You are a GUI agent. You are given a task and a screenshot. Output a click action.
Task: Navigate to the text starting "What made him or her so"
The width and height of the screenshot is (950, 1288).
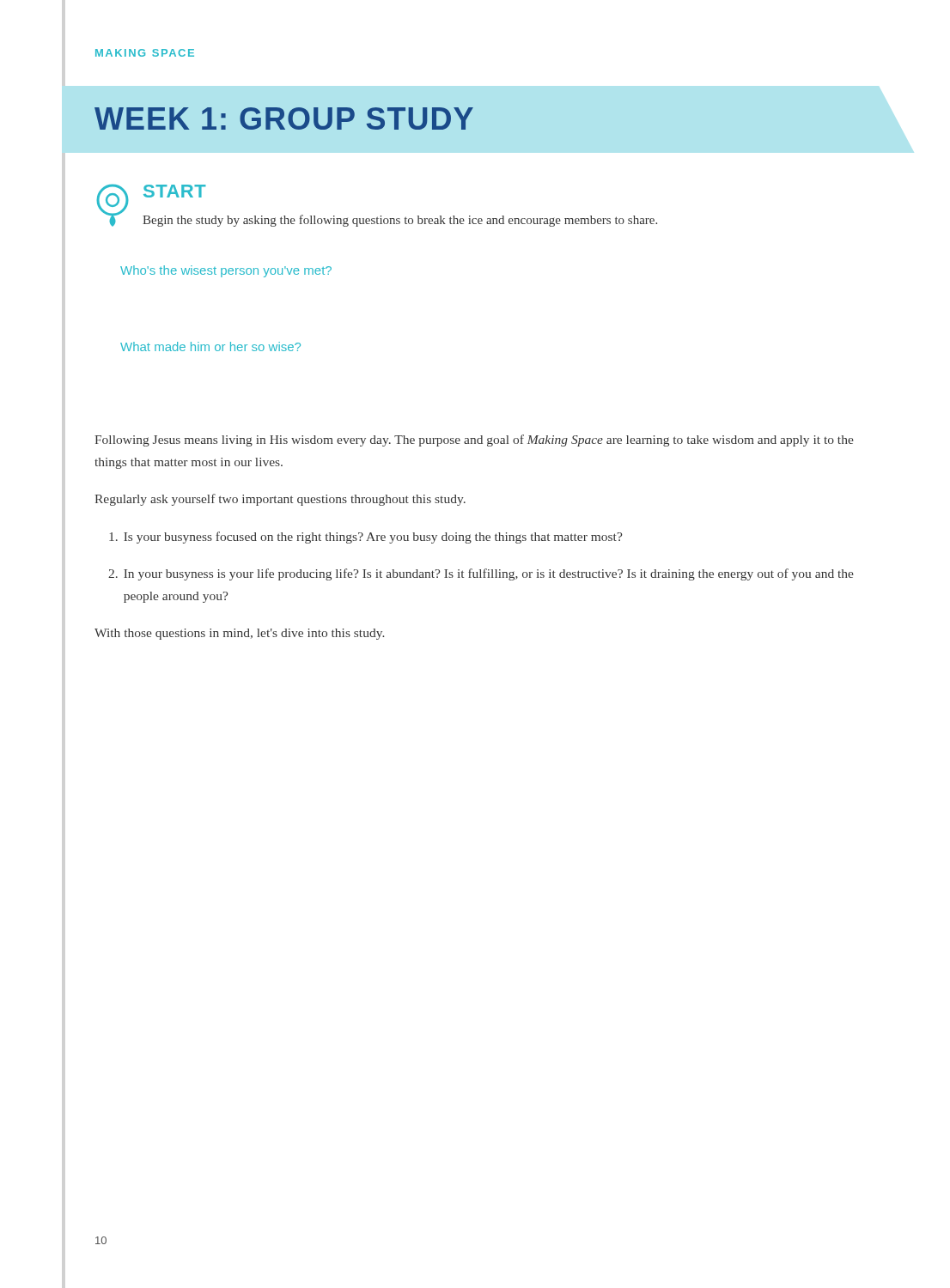pyautogui.click(x=211, y=346)
